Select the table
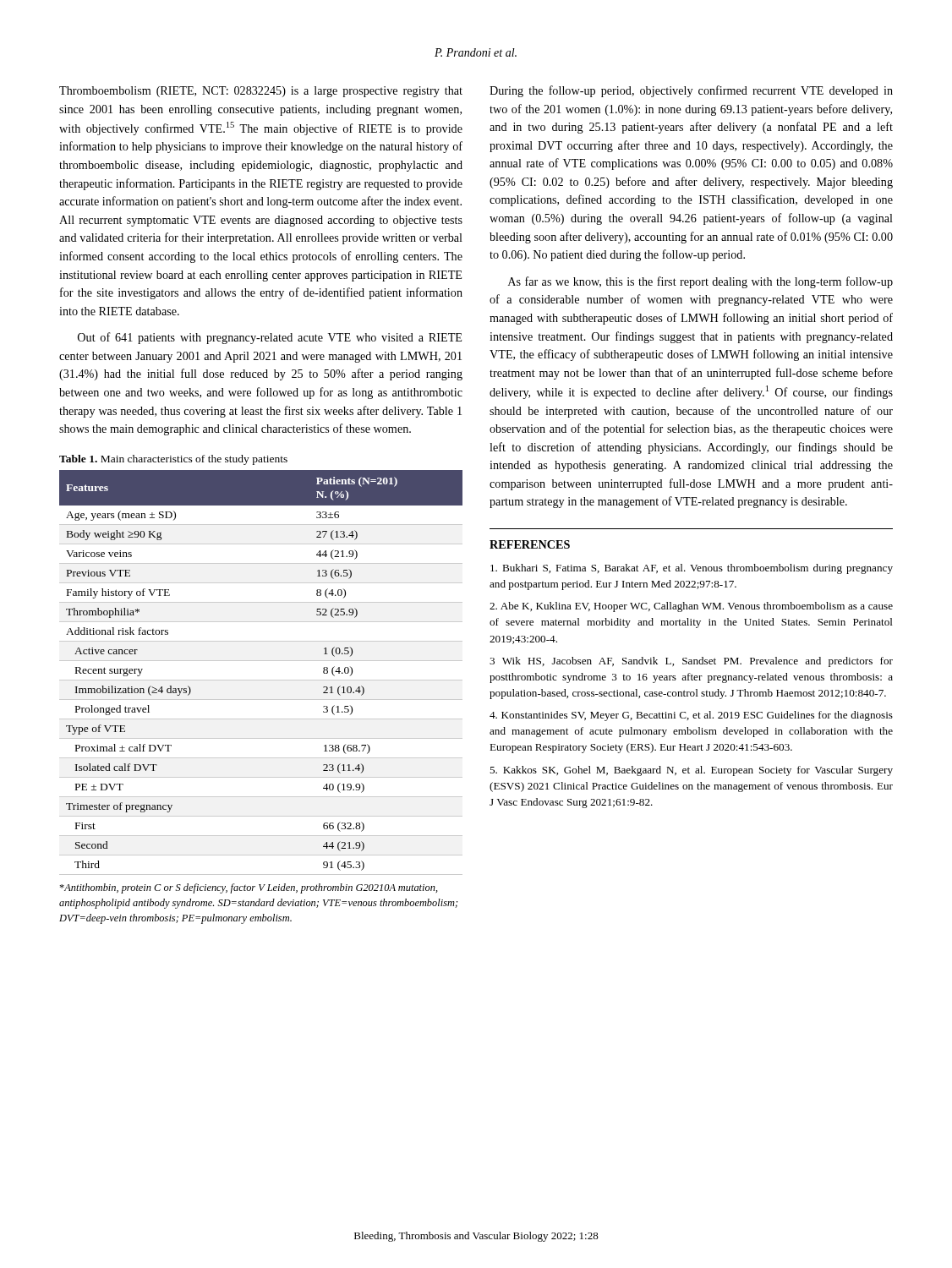The width and height of the screenshot is (952, 1268). pos(261,672)
